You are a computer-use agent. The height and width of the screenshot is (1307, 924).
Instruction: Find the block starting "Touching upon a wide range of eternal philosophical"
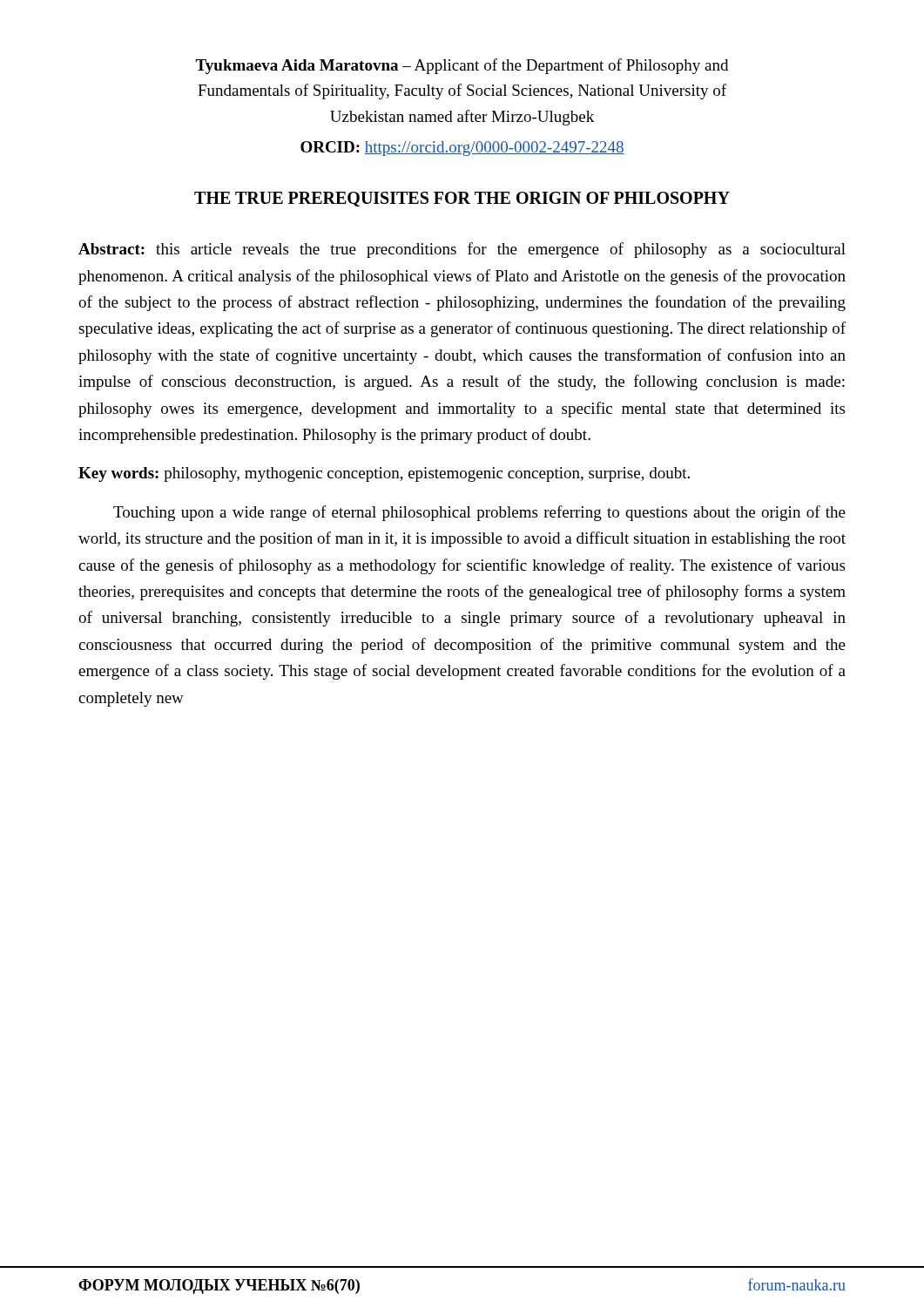[462, 604]
